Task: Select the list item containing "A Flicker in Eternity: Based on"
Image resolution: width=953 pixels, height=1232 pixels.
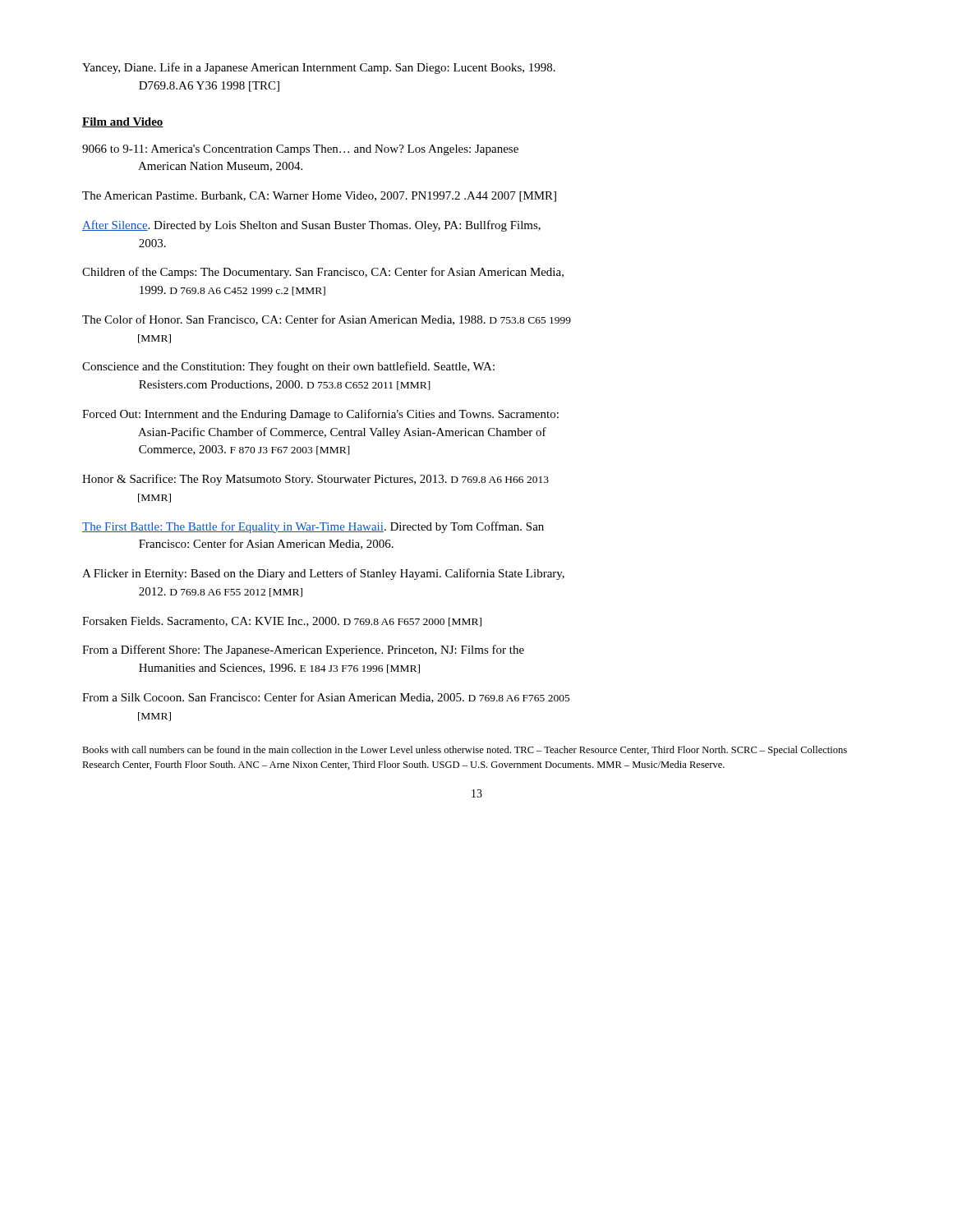Action: tap(324, 582)
